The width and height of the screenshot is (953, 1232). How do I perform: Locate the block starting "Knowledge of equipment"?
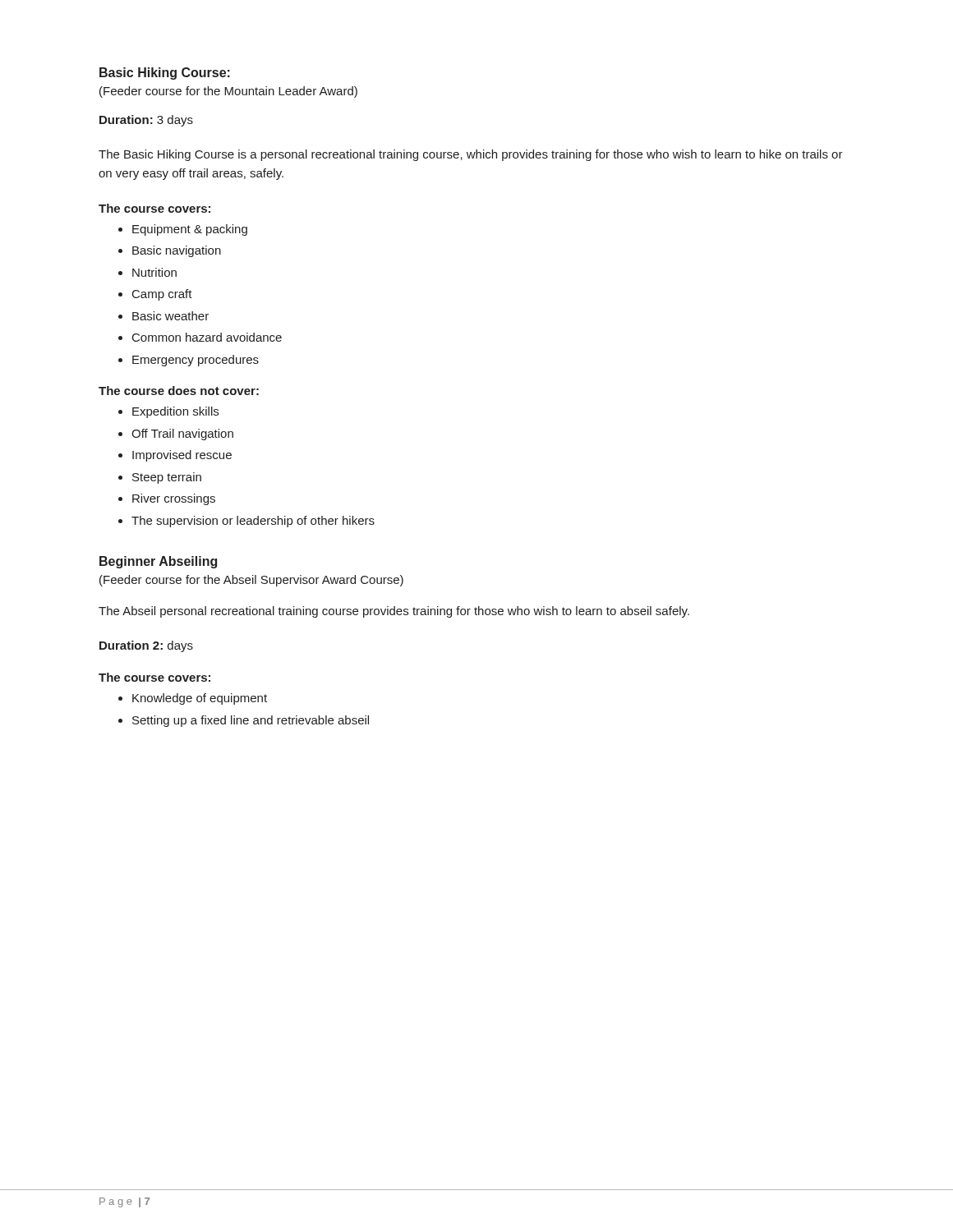pos(199,698)
